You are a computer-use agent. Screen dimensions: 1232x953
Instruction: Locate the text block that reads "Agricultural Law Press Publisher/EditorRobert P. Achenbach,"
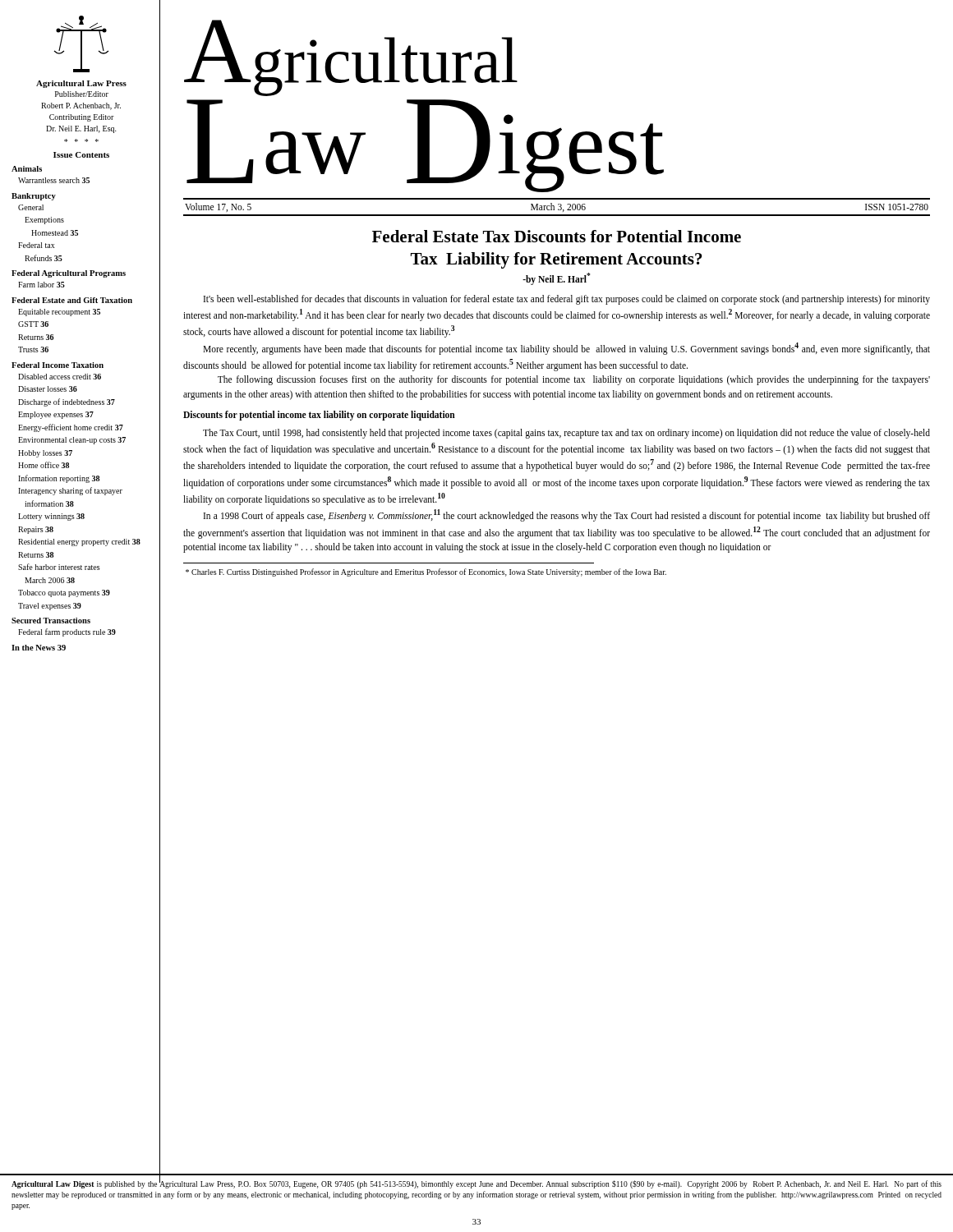coord(81,118)
